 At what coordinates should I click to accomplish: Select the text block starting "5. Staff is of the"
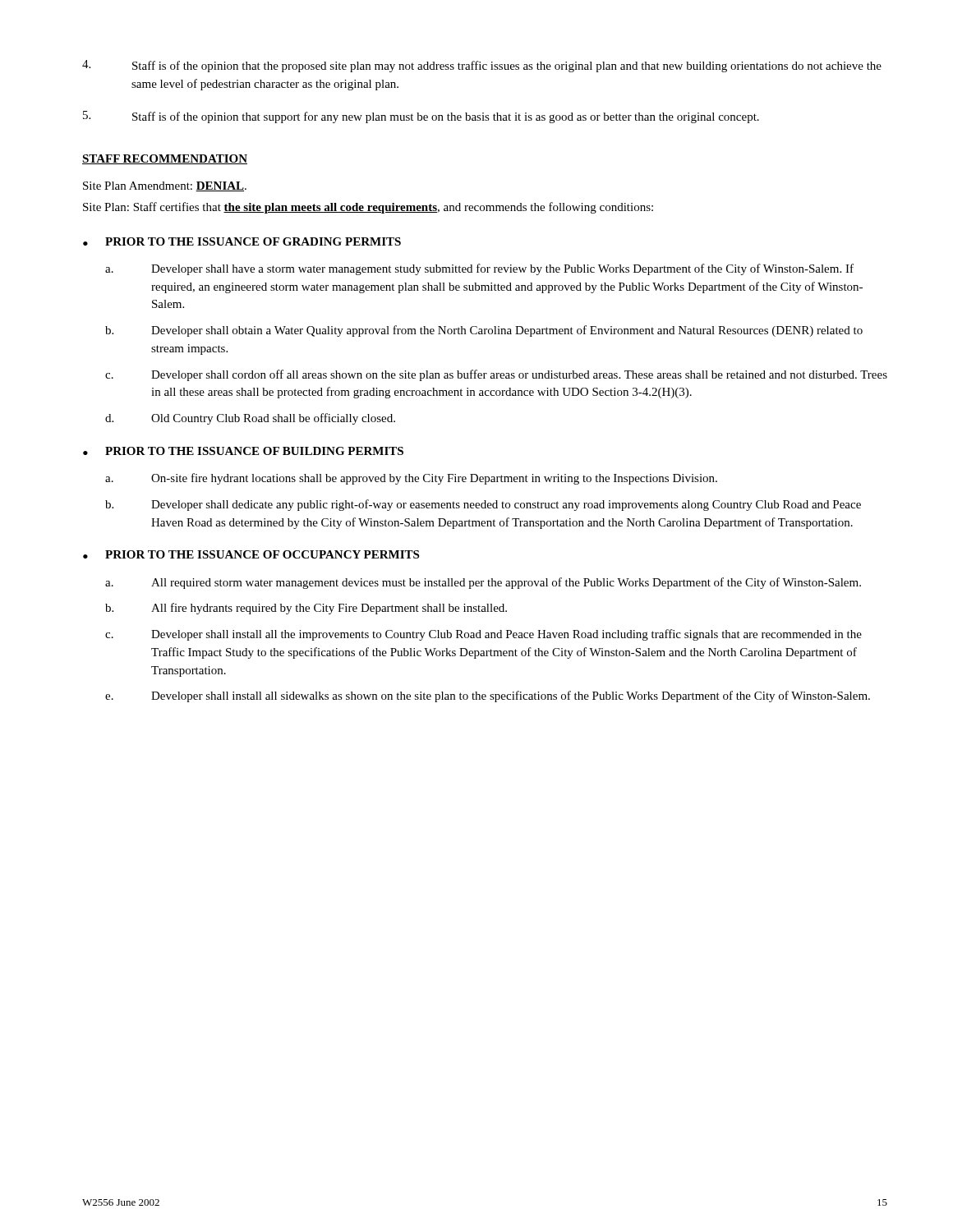pos(485,117)
